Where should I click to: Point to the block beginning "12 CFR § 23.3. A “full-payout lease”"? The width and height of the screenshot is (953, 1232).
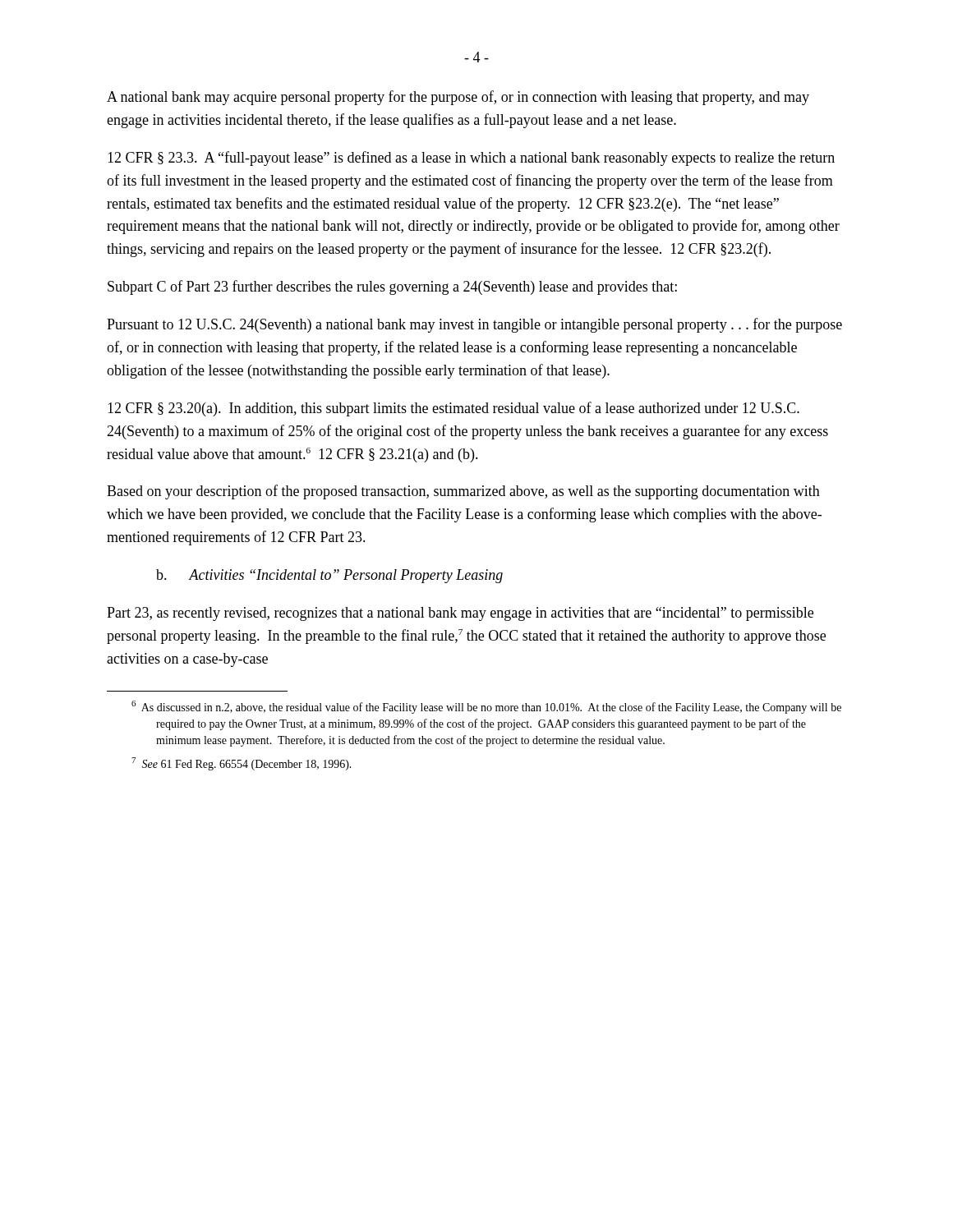[473, 203]
